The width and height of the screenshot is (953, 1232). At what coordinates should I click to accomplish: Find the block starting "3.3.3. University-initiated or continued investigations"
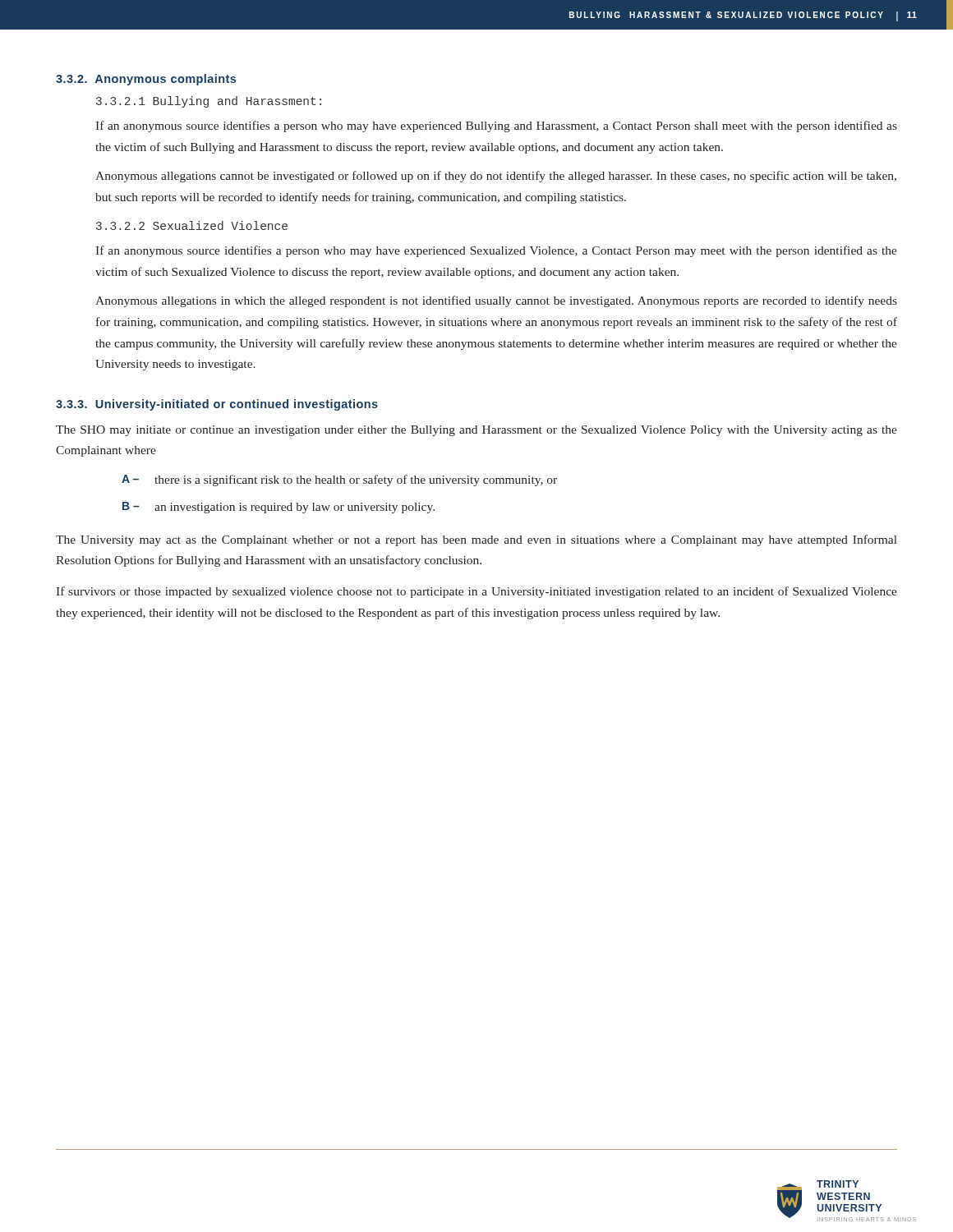pos(217,404)
